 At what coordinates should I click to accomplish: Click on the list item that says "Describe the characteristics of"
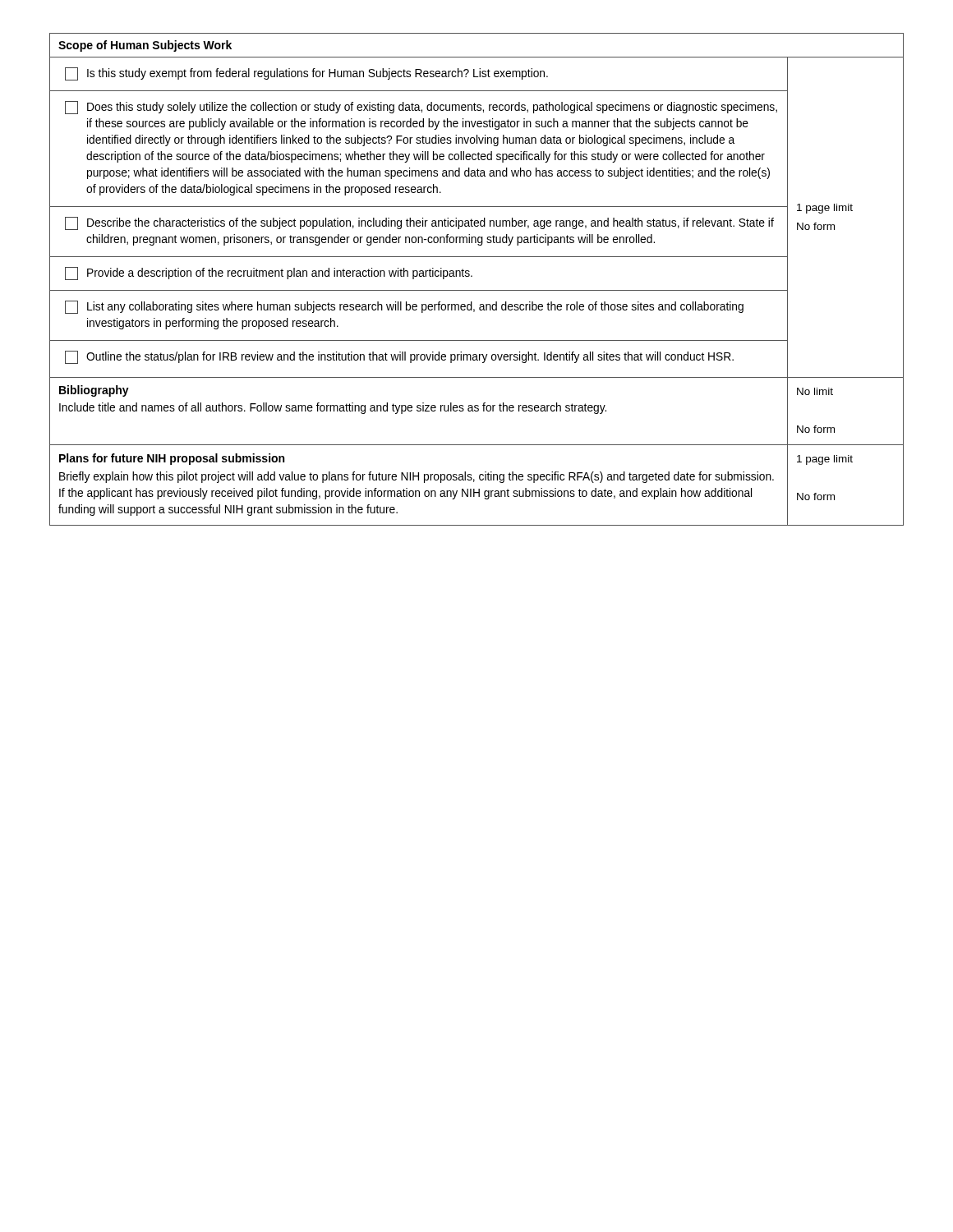(x=422, y=232)
